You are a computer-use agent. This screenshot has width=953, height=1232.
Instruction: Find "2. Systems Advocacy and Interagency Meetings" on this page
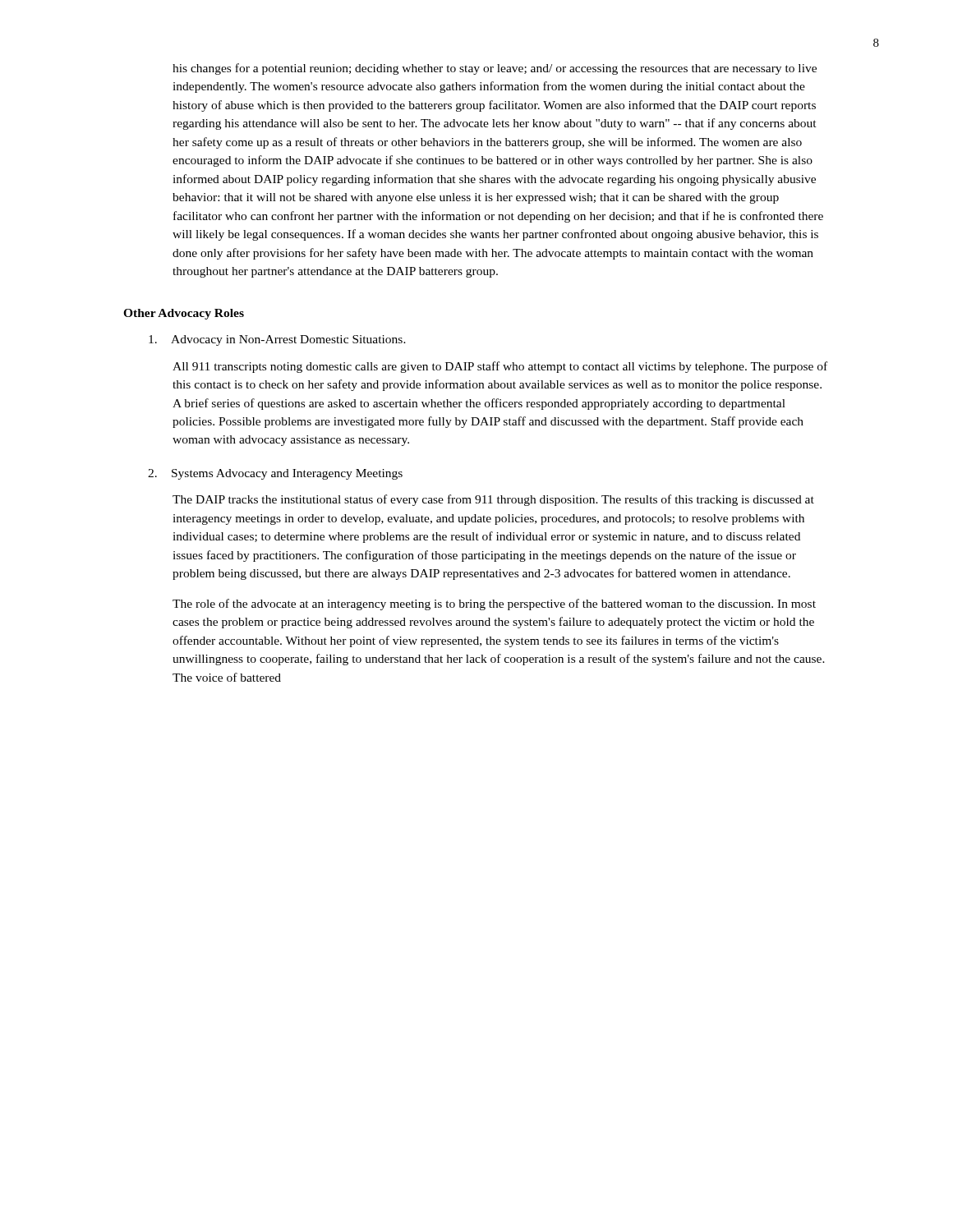[275, 474]
